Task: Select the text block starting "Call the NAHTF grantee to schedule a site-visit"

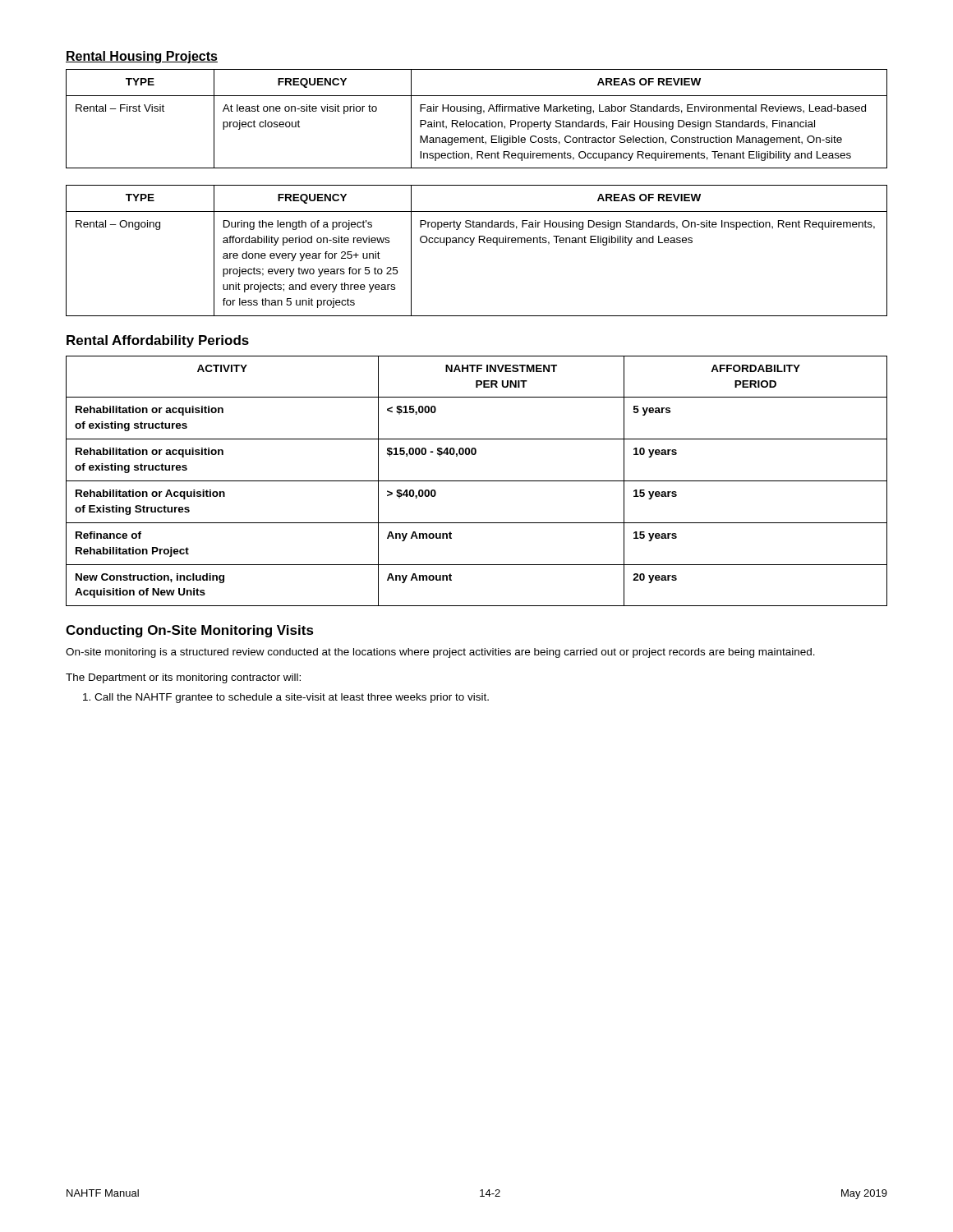Action: (x=286, y=697)
